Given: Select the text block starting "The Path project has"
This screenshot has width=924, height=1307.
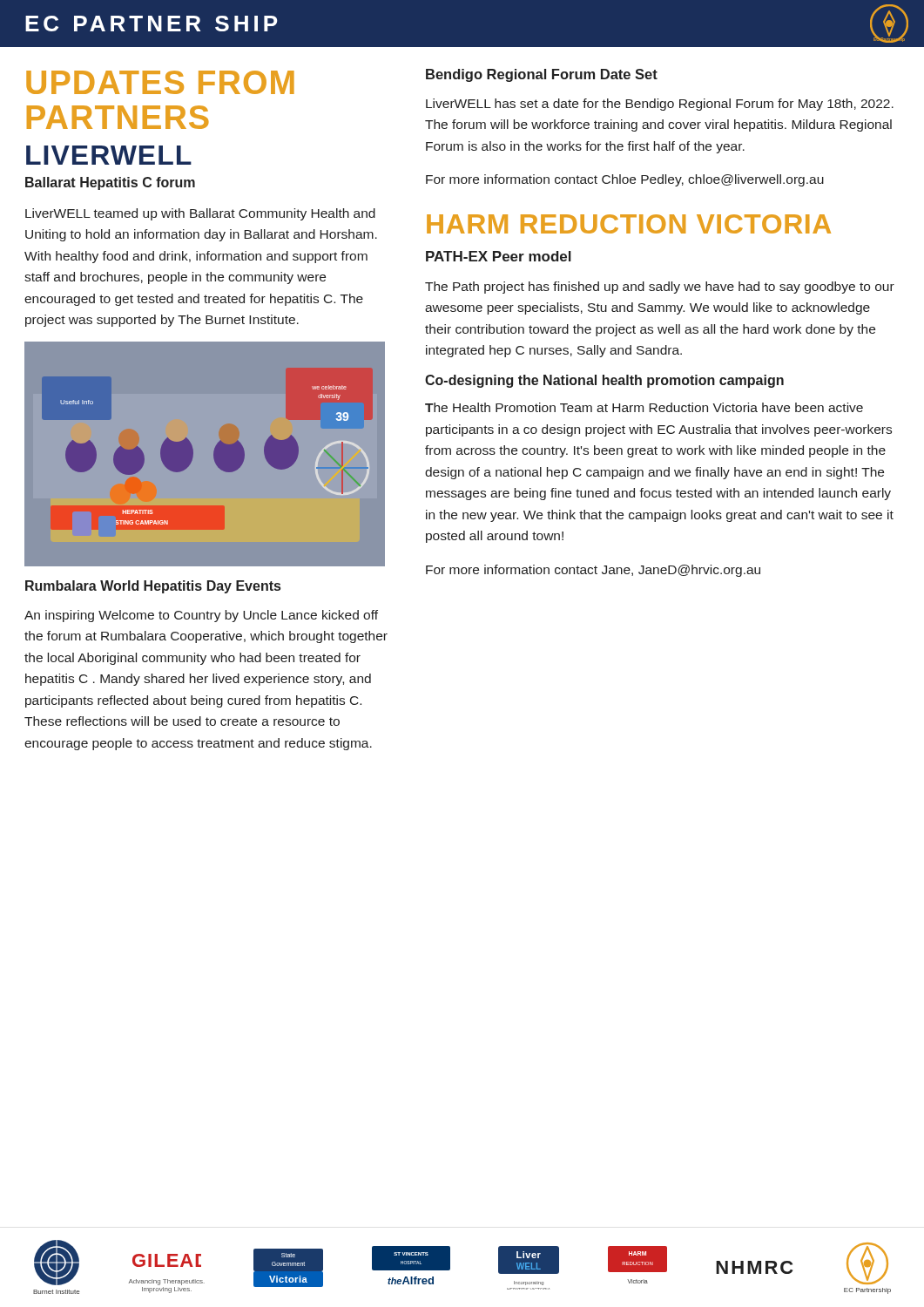Looking at the screenshot, I should coord(659,318).
